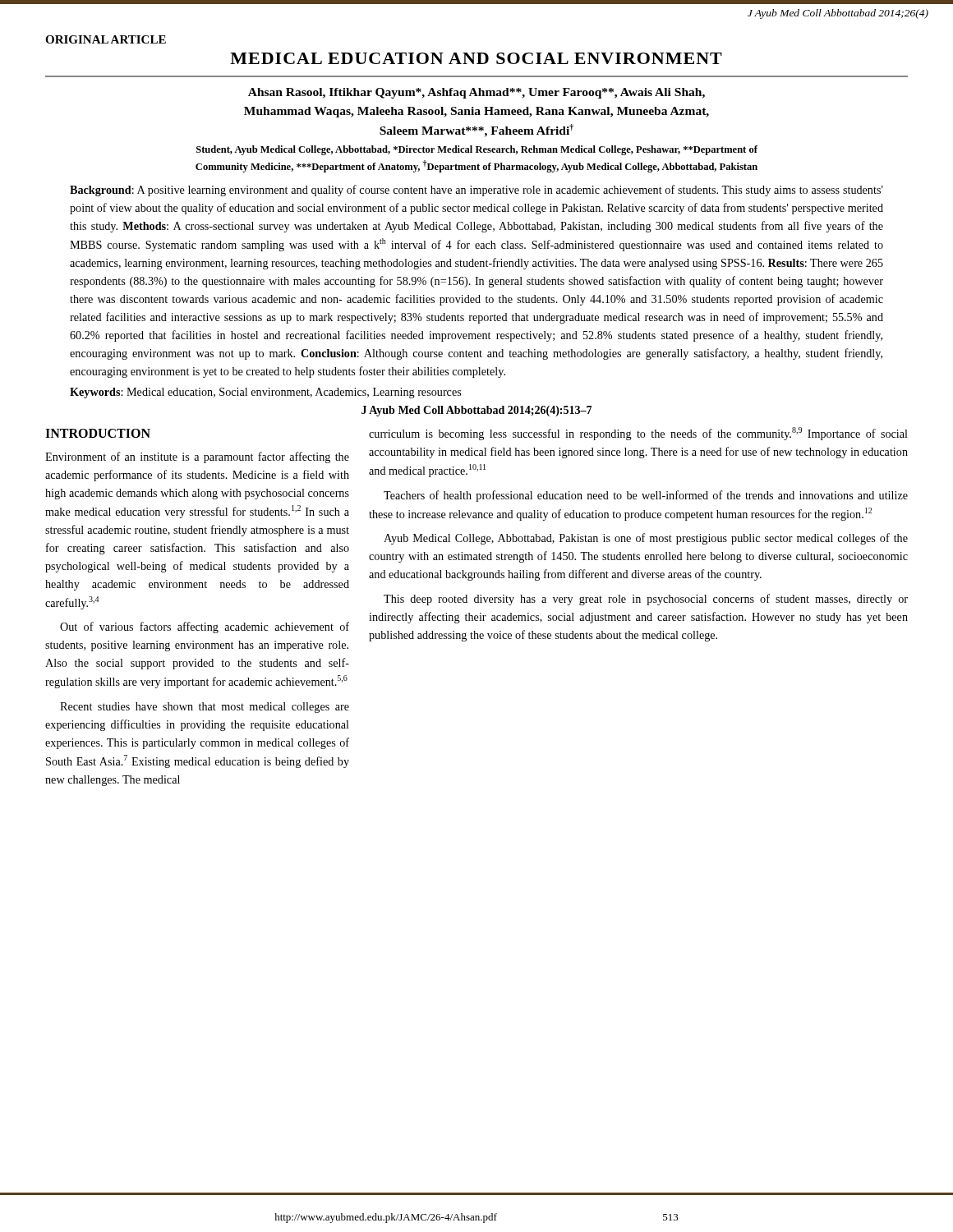Screen dimensions: 1232x953
Task: Locate a section header
Action: click(x=98, y=433)
